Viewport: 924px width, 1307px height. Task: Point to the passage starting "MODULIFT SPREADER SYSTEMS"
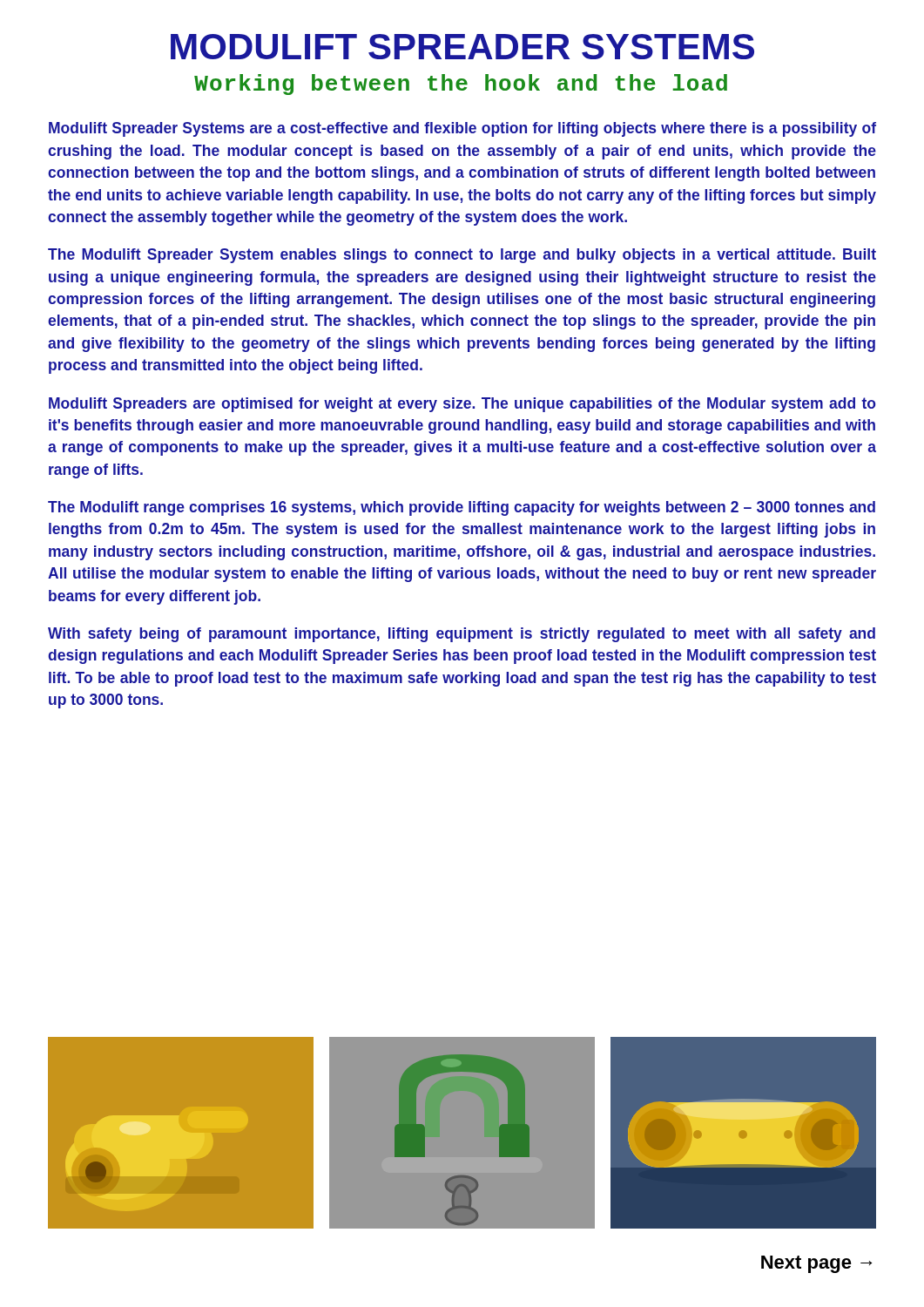(x=462, y=47)
